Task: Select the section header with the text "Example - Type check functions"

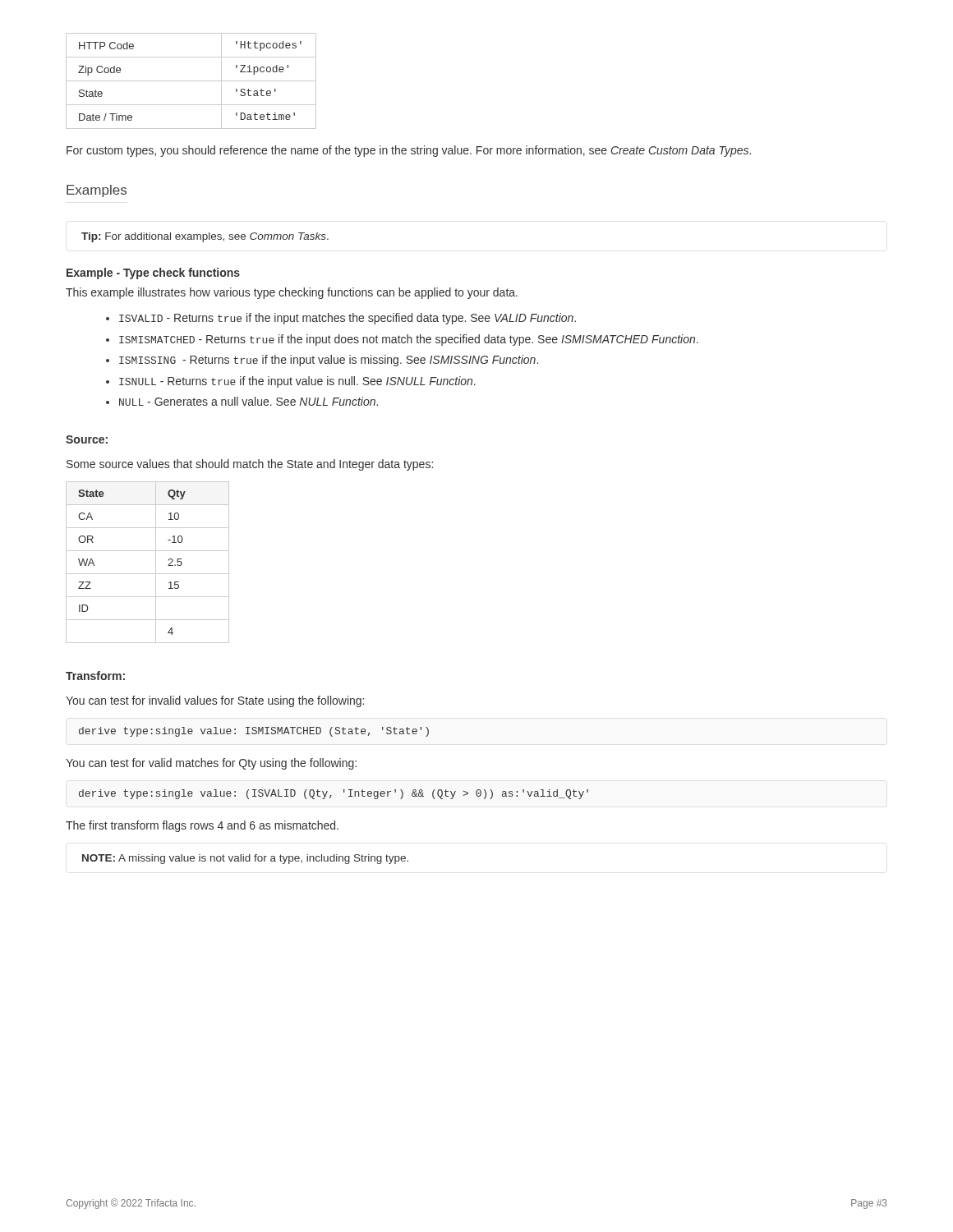Action: coord(153,273)
